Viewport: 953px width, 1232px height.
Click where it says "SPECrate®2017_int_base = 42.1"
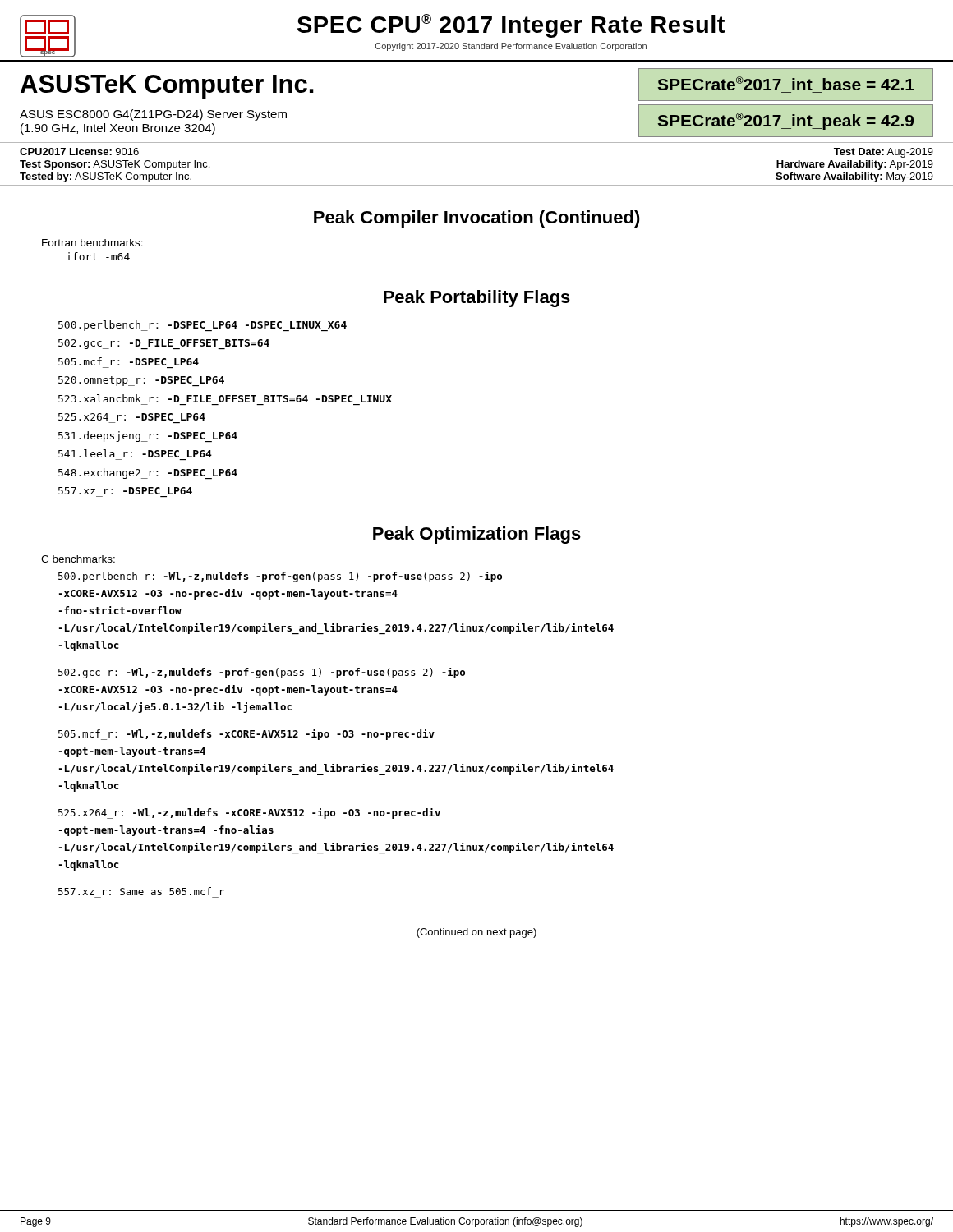pyautogui.click(x=786, y=84)
